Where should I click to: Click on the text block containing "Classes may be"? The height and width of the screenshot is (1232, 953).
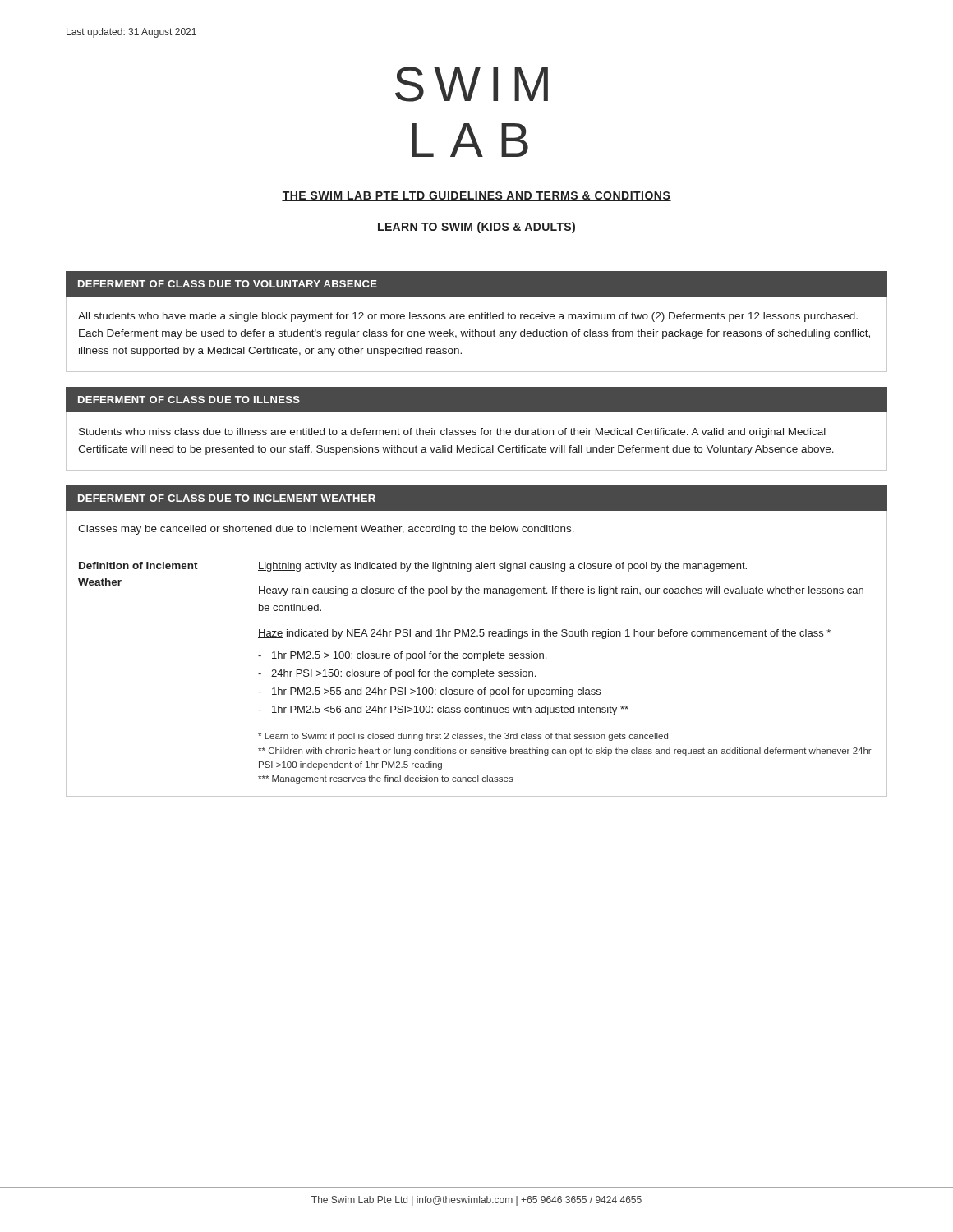point(326,528)
